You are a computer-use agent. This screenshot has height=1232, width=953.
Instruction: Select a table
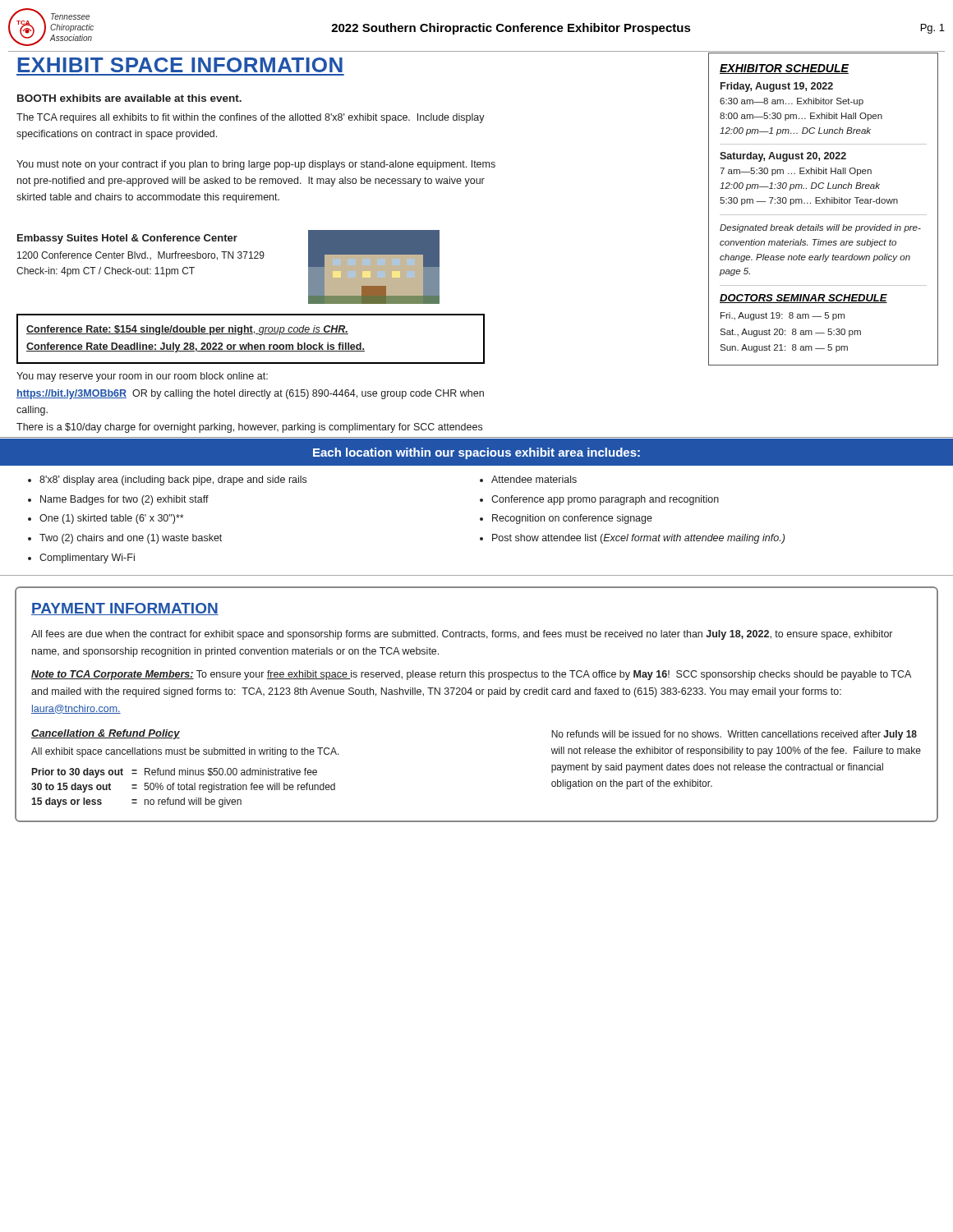tap(282, 787)
